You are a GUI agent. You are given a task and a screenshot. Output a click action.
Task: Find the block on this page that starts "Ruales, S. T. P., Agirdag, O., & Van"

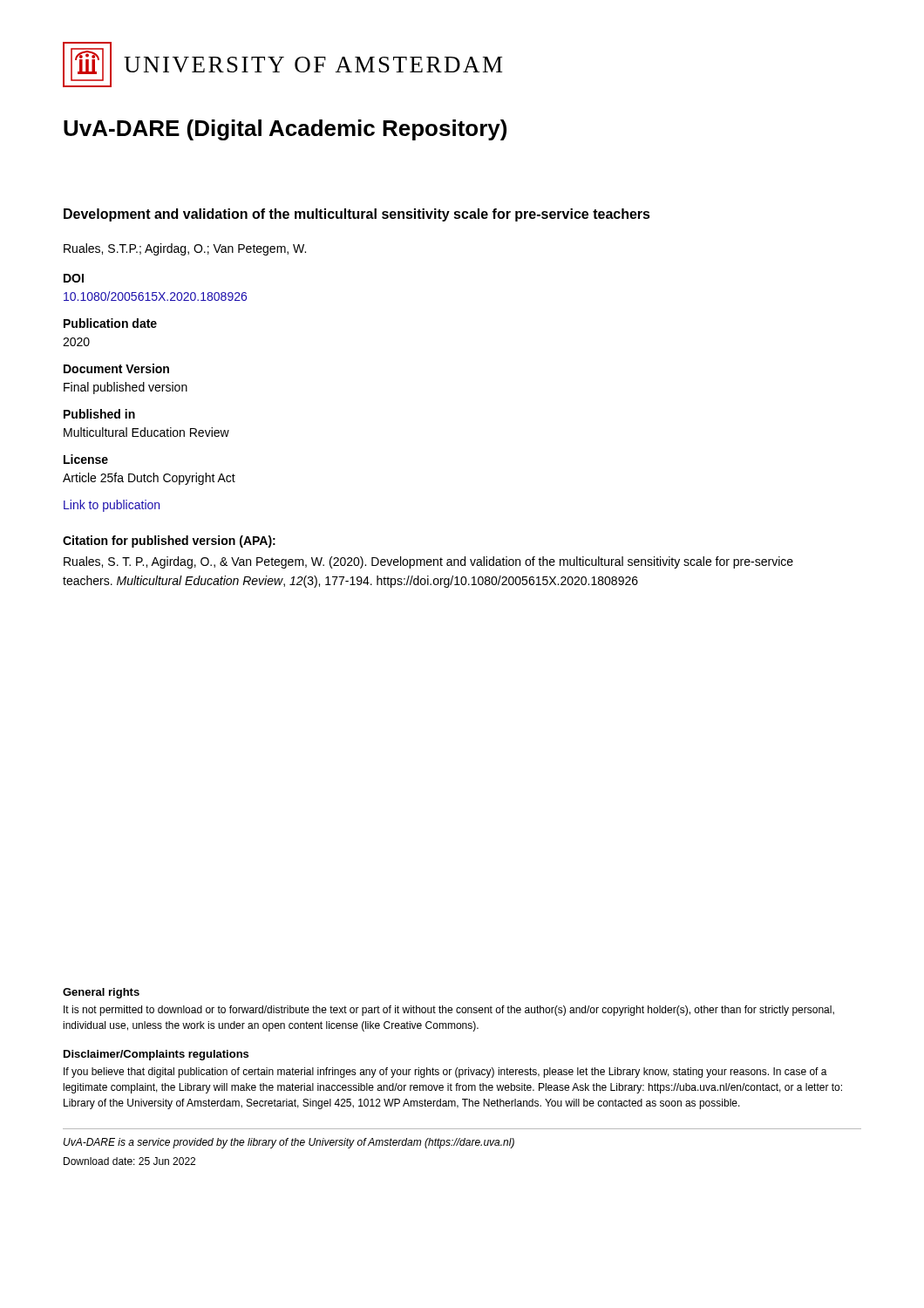tap(428, 571)
